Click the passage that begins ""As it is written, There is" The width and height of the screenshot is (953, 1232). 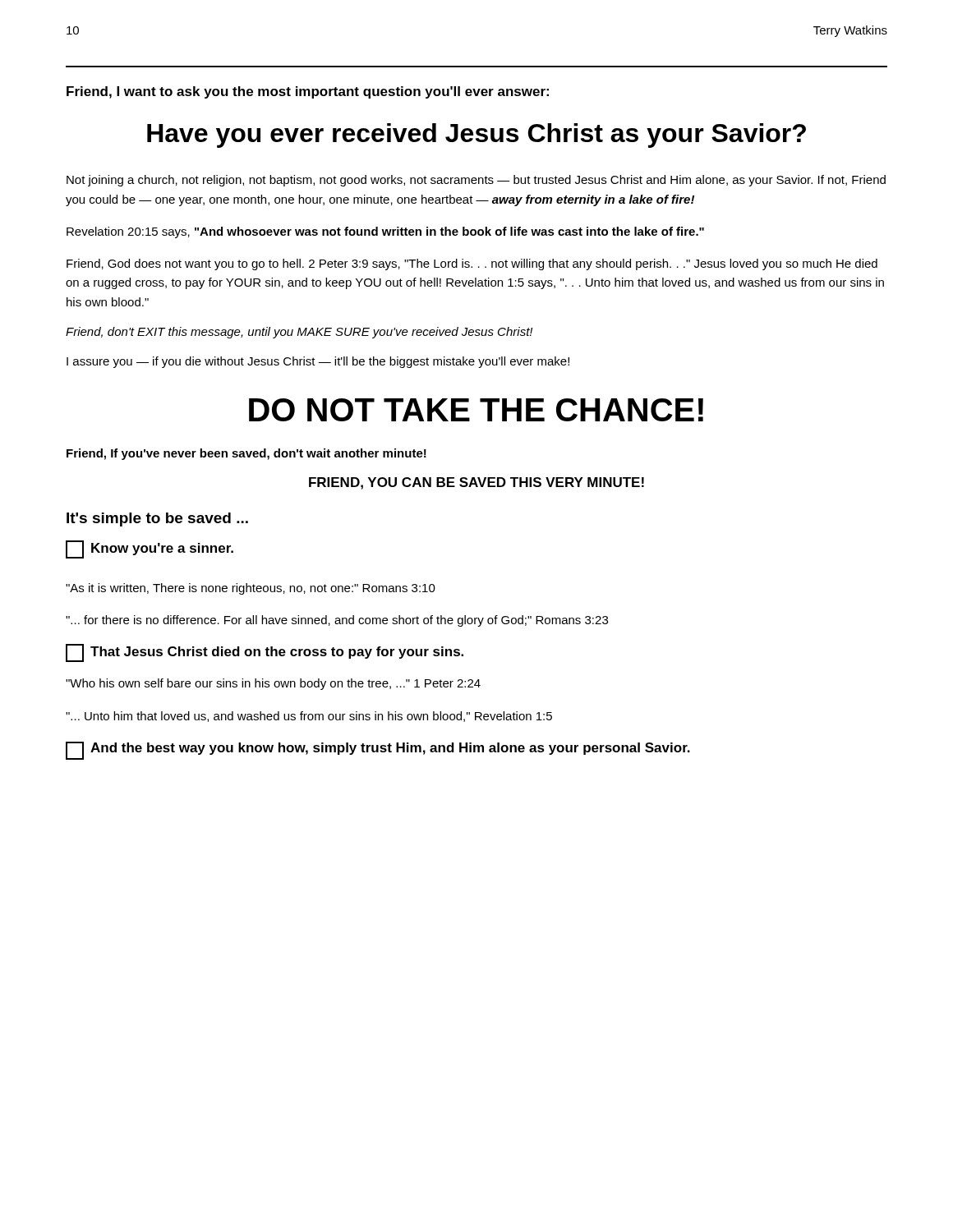pos(250,588)
